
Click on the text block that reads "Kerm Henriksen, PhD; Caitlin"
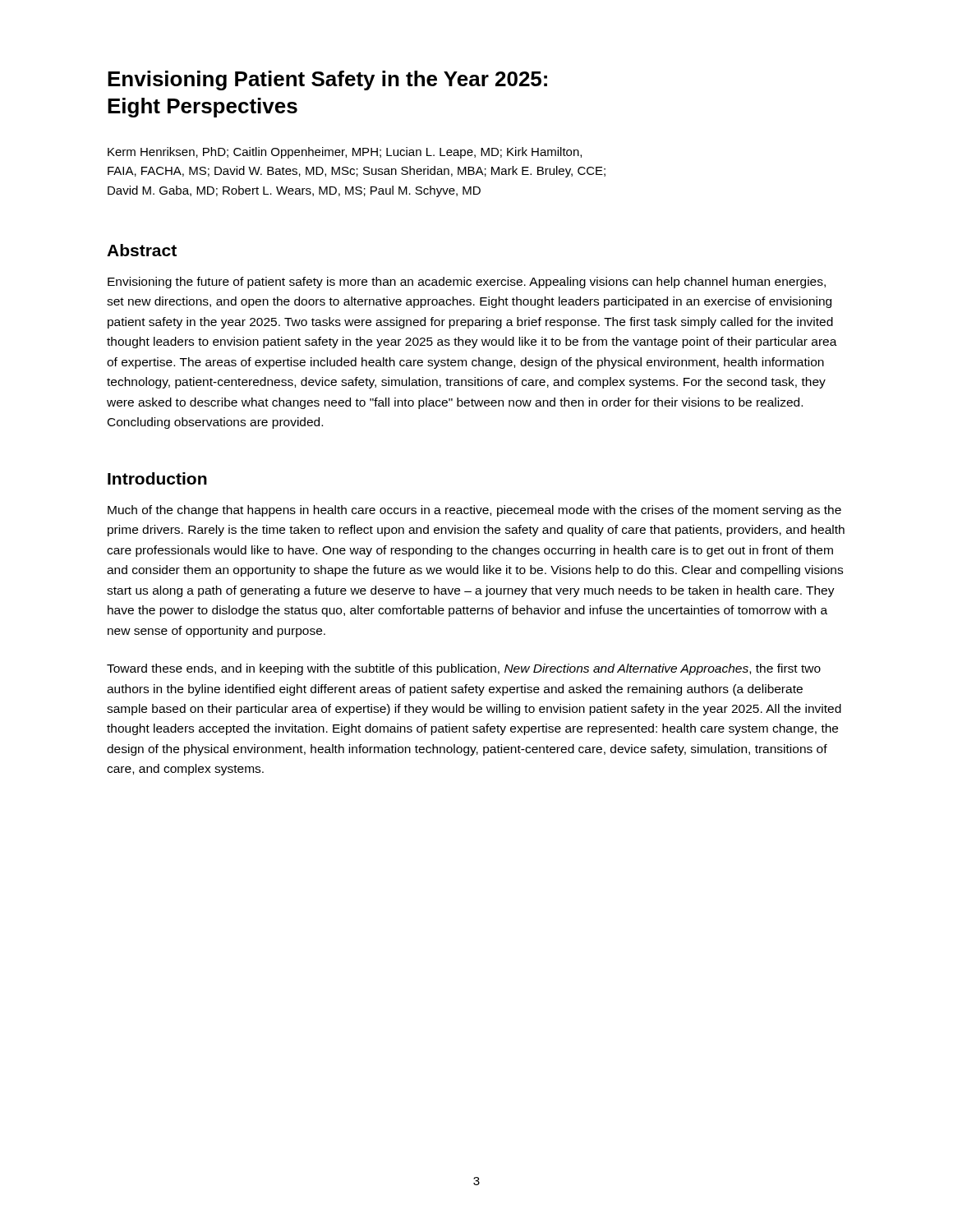pyautogui.click(x=357, y=171)
